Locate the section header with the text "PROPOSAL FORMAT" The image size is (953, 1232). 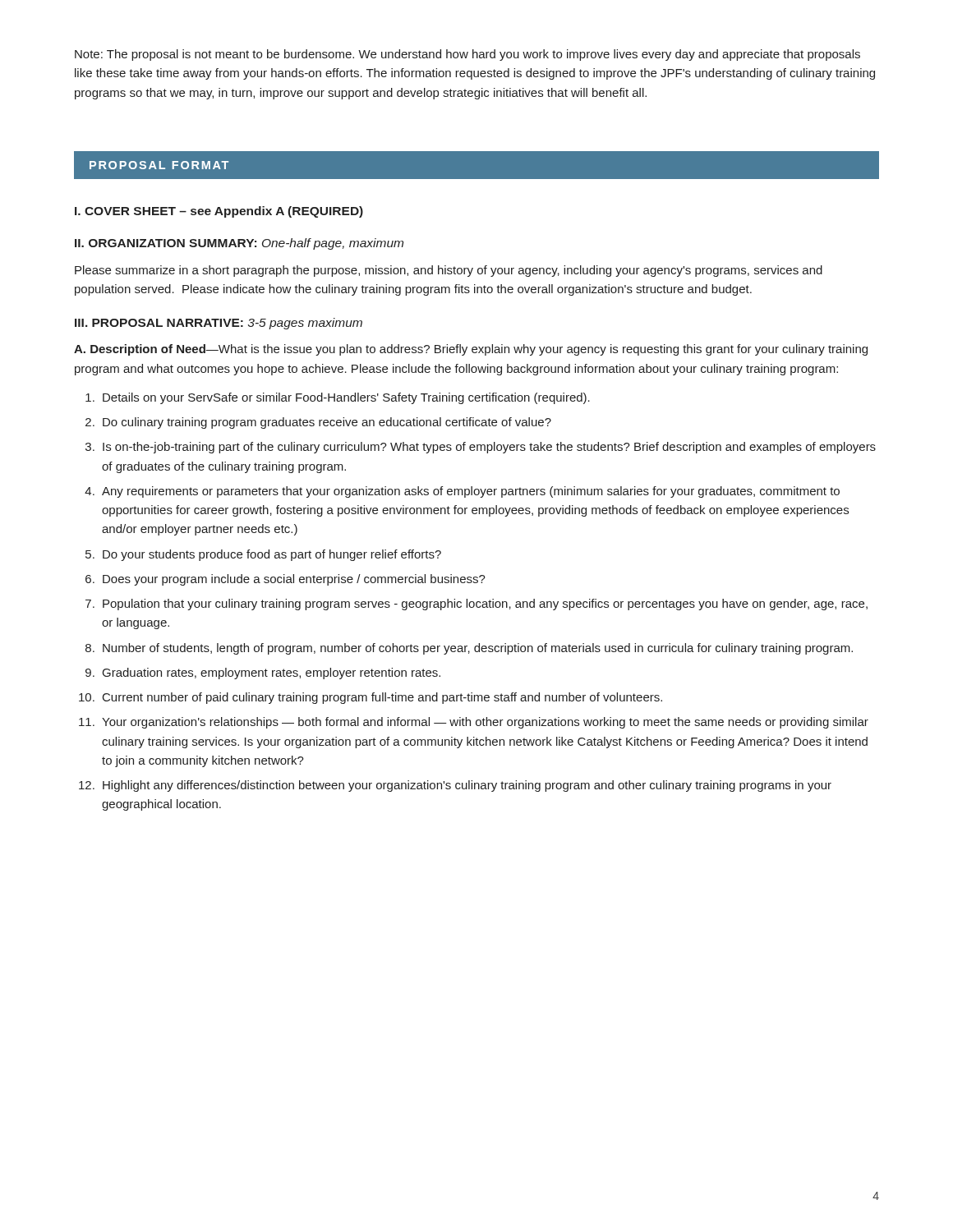coord(159,165)
